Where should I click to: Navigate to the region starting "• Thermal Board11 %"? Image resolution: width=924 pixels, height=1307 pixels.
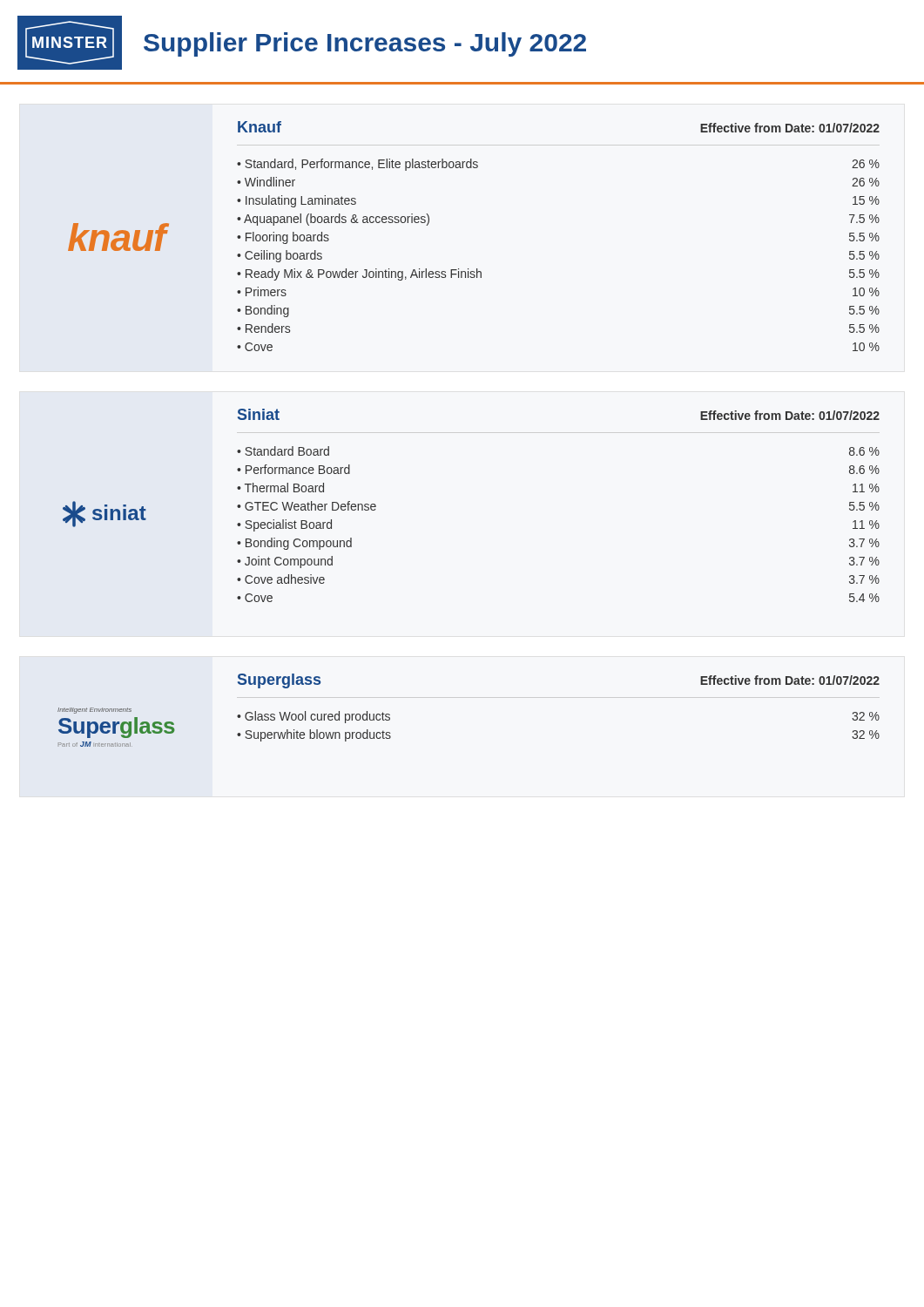284,488
